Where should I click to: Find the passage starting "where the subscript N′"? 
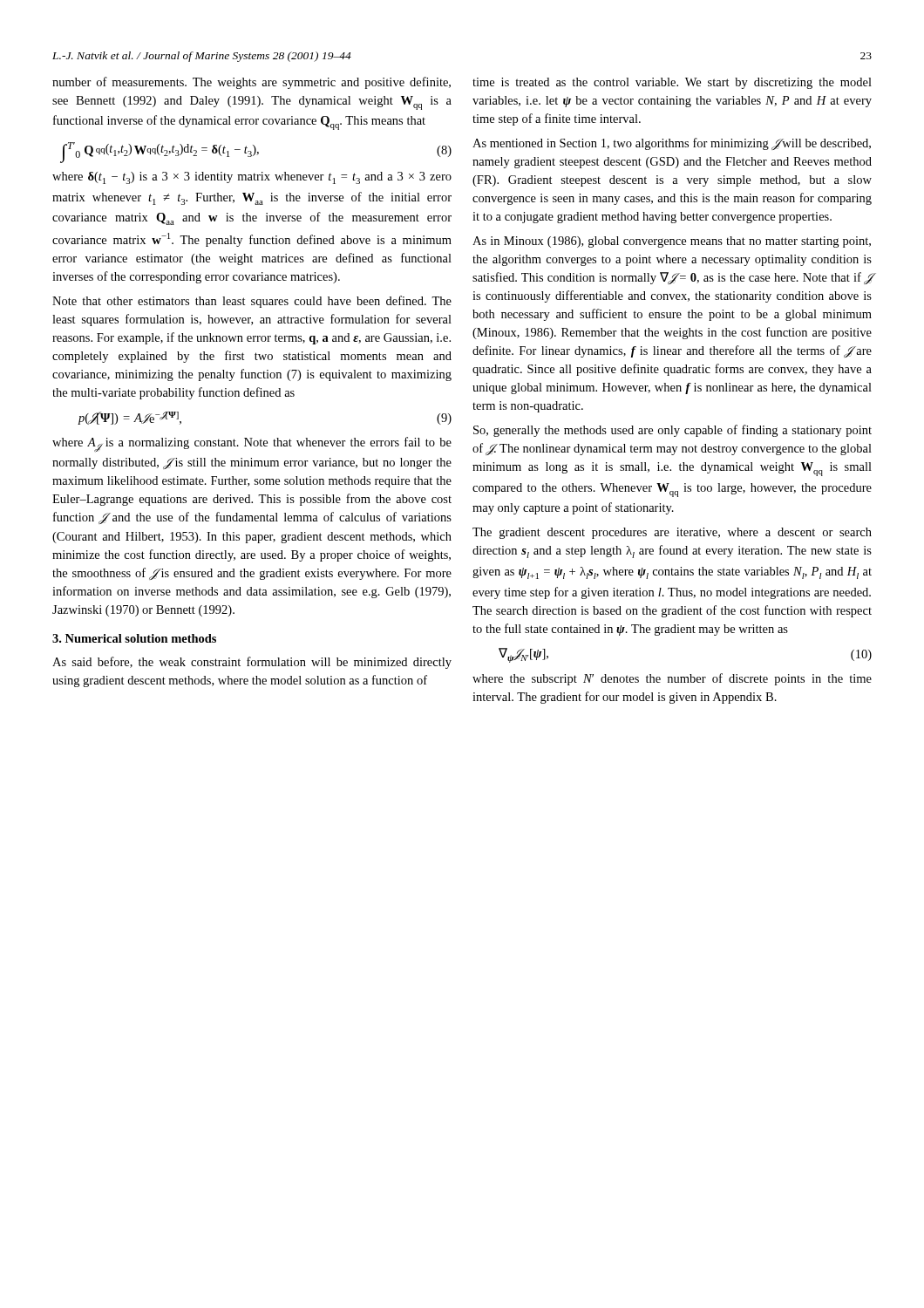point(672,688)
